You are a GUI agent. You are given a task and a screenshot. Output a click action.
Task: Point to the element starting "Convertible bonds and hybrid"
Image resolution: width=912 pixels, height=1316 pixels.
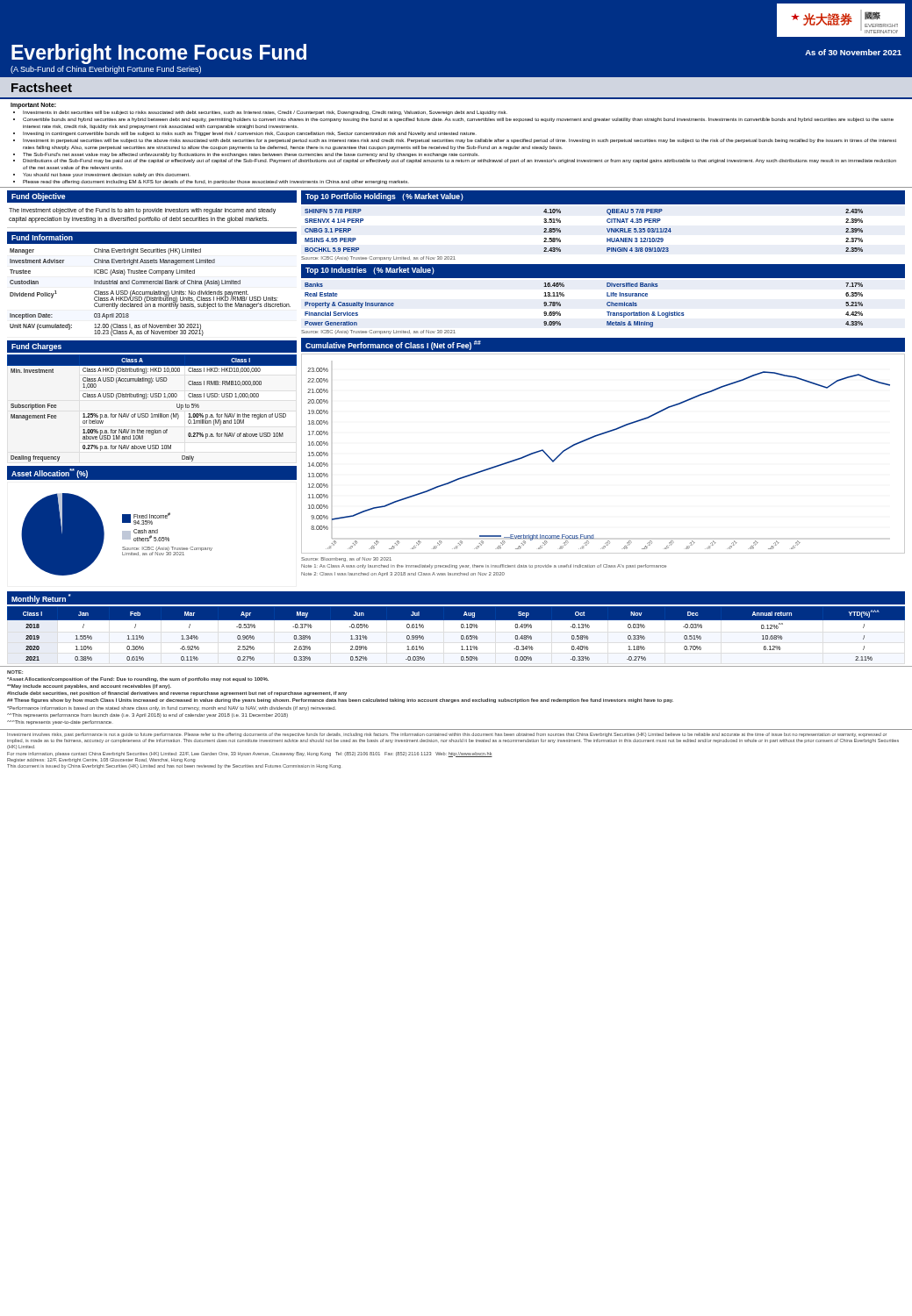pyautogui.click(x=458, y=122)
